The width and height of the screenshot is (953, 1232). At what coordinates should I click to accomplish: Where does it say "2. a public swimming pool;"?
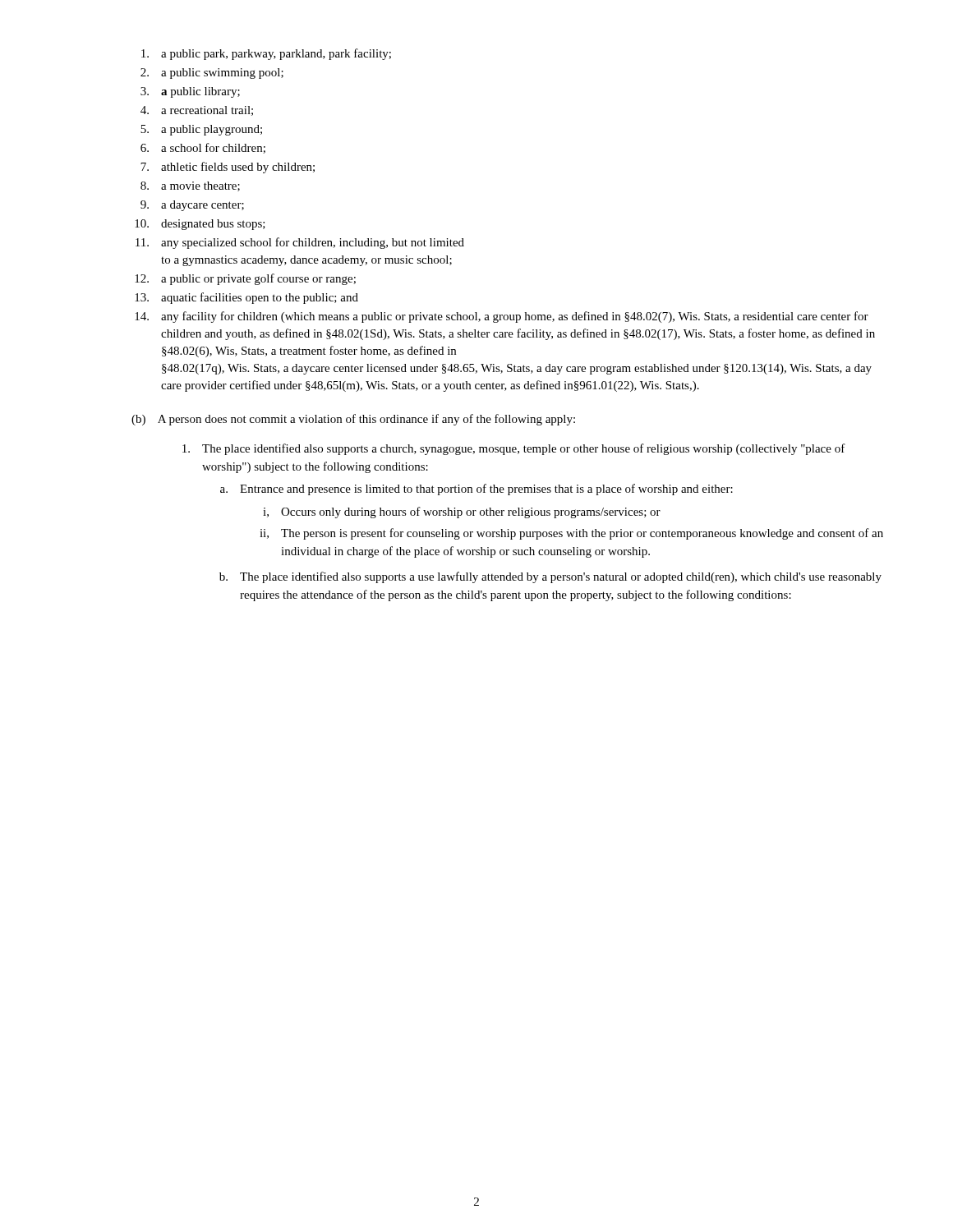pos(195,73)
